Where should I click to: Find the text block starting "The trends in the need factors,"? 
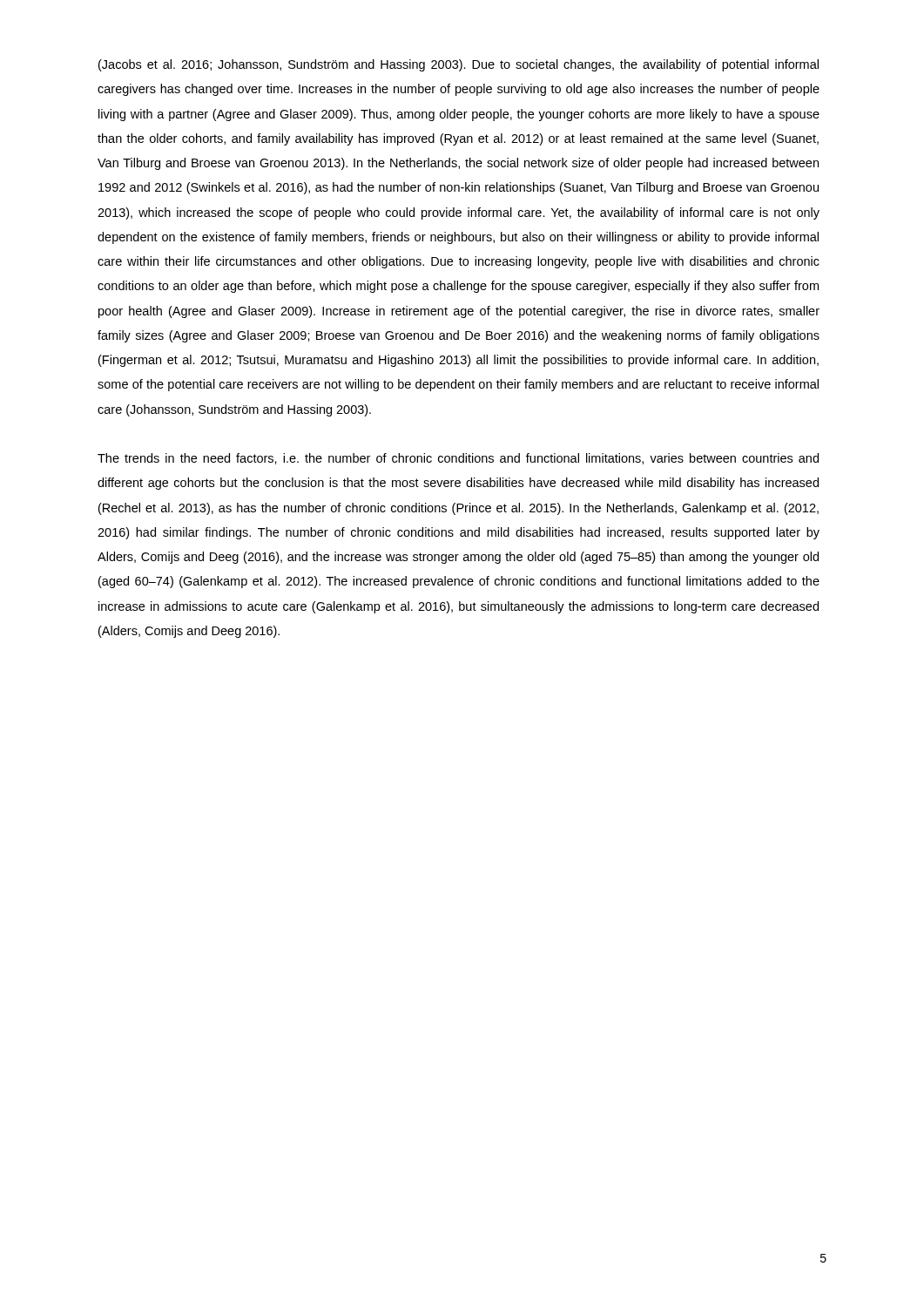click(459, 544)
